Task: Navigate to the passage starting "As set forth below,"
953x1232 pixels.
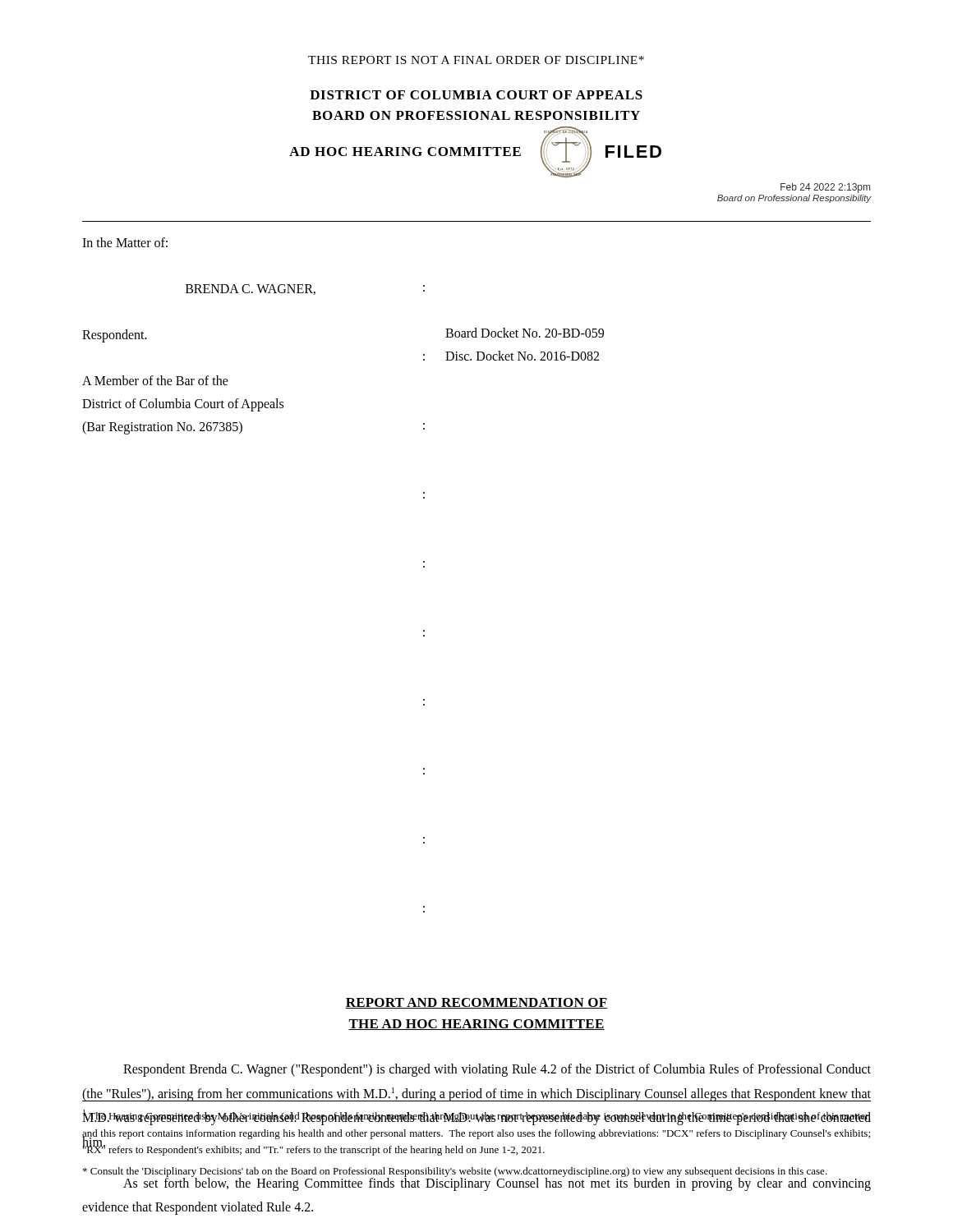Action: [x=476, y=1195]
